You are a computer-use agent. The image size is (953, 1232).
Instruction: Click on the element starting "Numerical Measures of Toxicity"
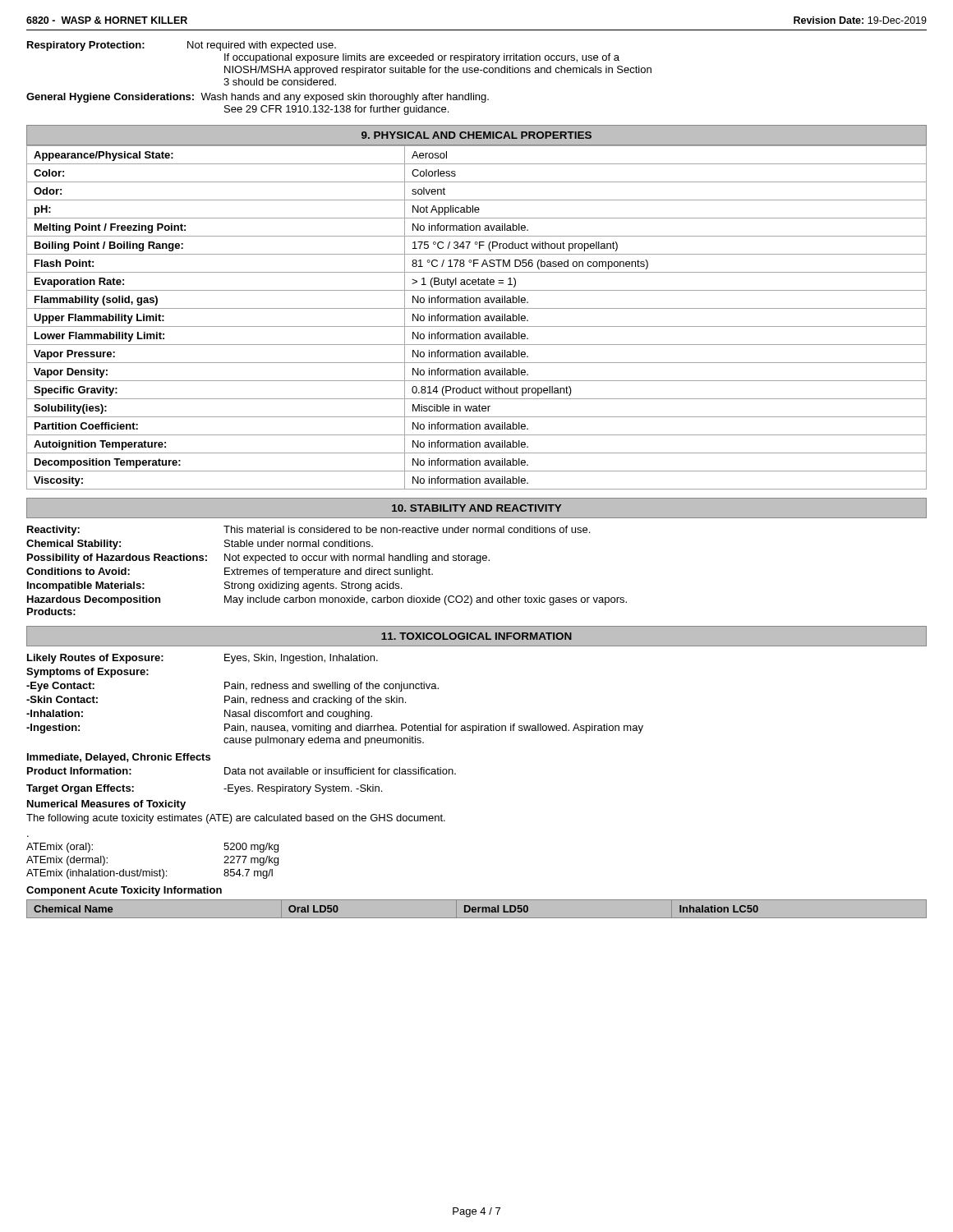pos(106,804)
